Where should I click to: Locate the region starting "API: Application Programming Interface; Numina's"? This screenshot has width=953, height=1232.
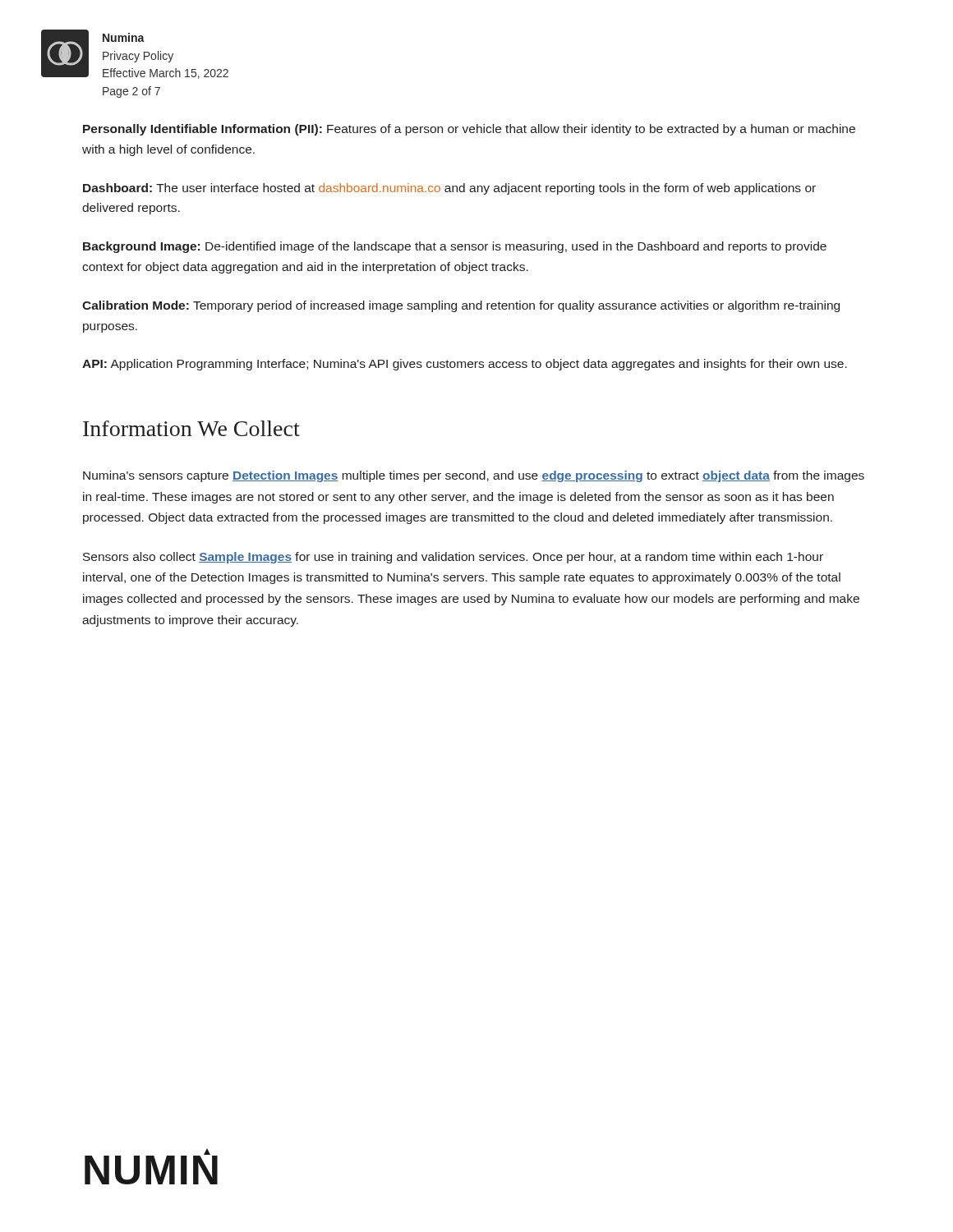point(465,364)
